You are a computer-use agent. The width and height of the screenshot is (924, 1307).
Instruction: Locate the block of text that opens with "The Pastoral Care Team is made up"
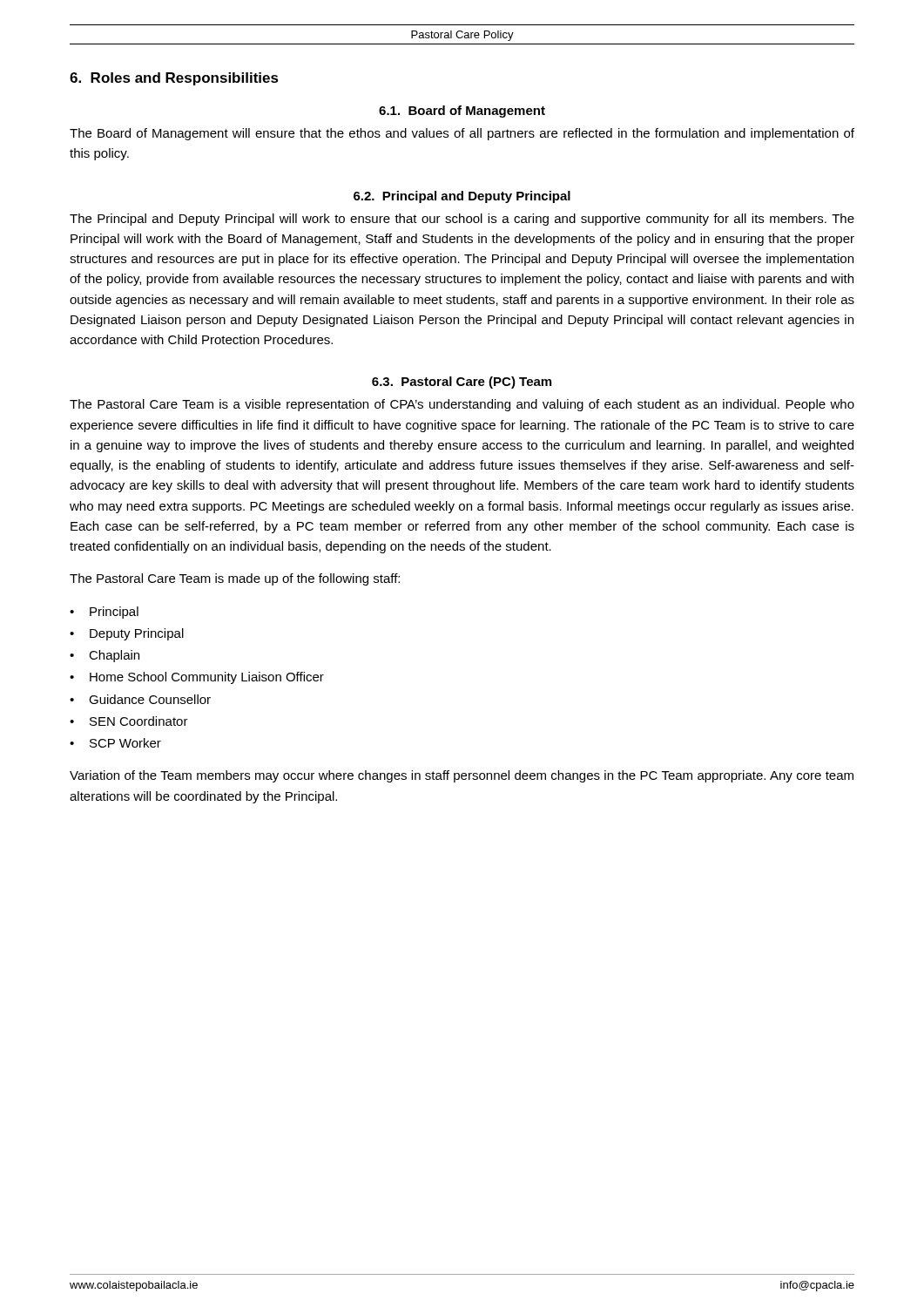click(235, 578)
